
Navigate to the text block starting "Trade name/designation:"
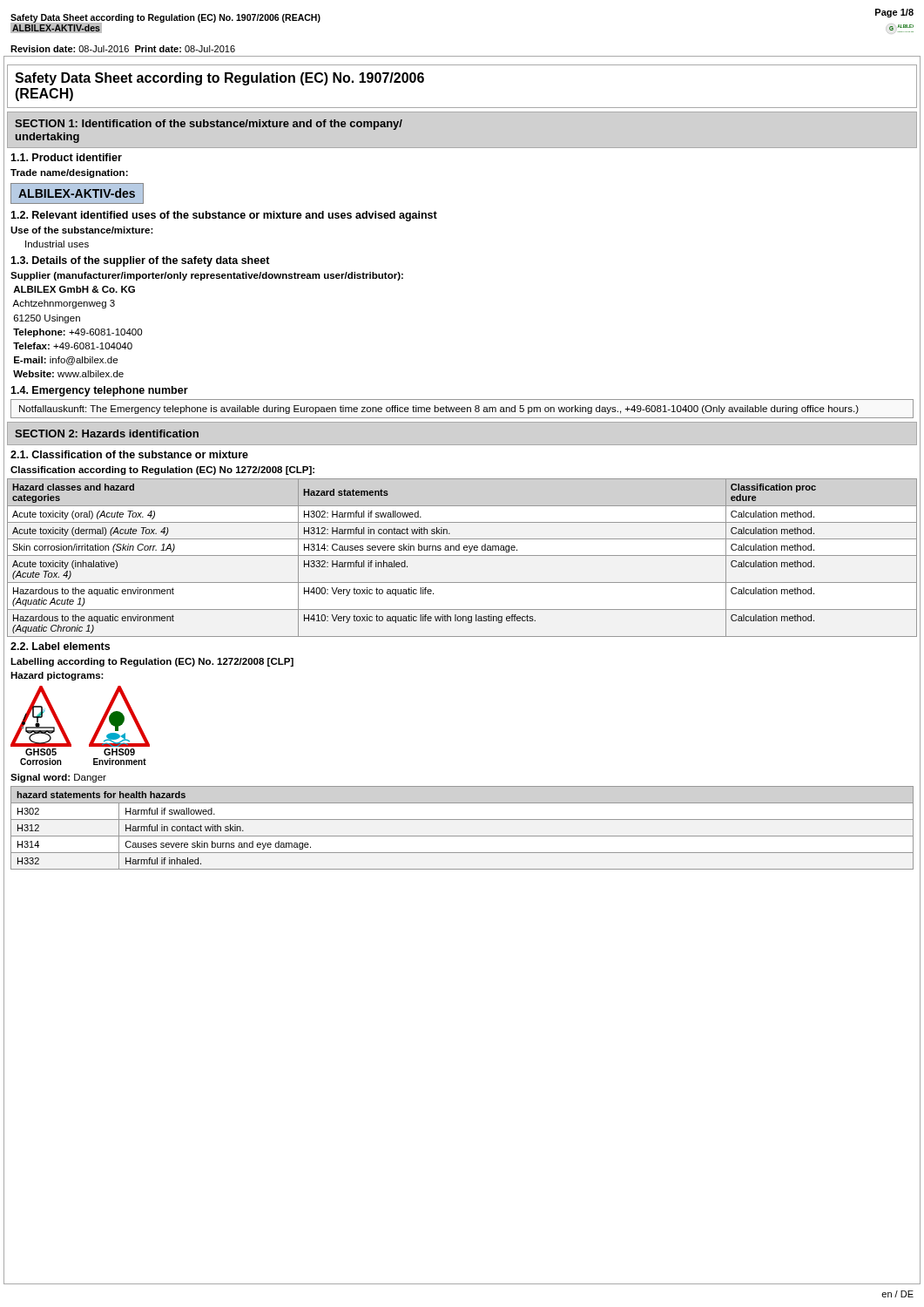point(69,173)
